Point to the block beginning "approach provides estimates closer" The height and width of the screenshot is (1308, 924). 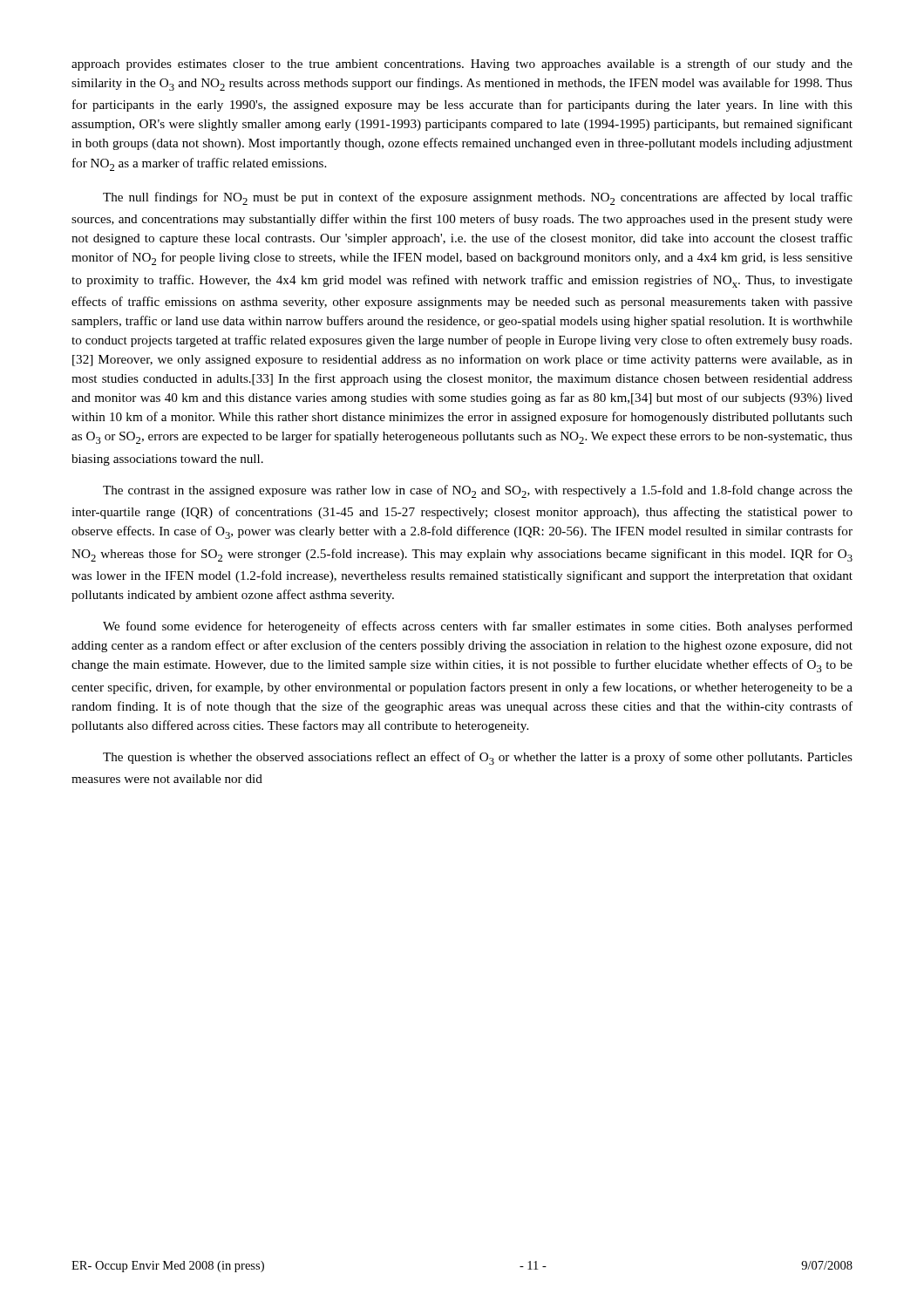tap(462, 115)
